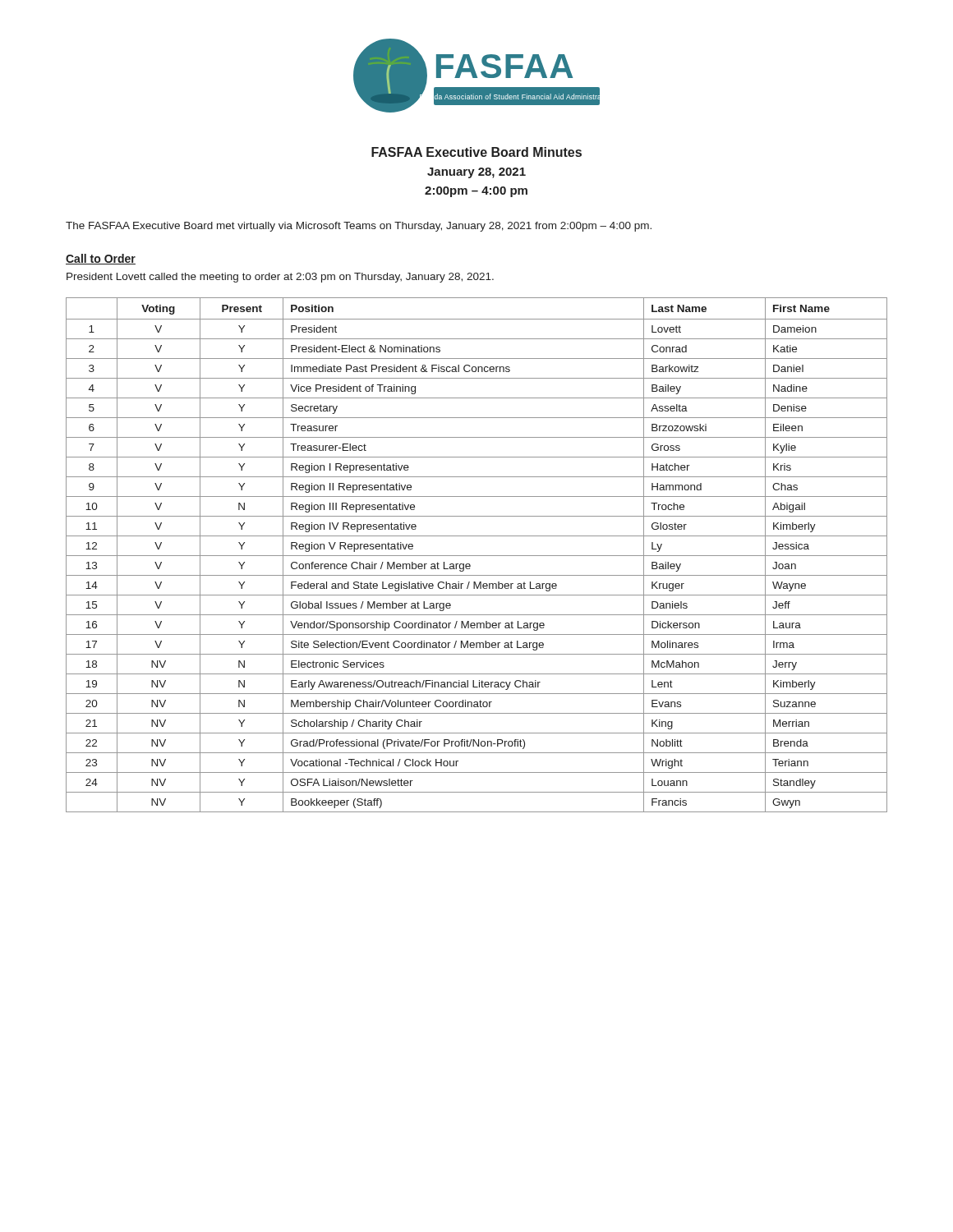The image size is (953, 1232).
Task: Locate the text block starting "Call to Order"
Action: [101, 259]
